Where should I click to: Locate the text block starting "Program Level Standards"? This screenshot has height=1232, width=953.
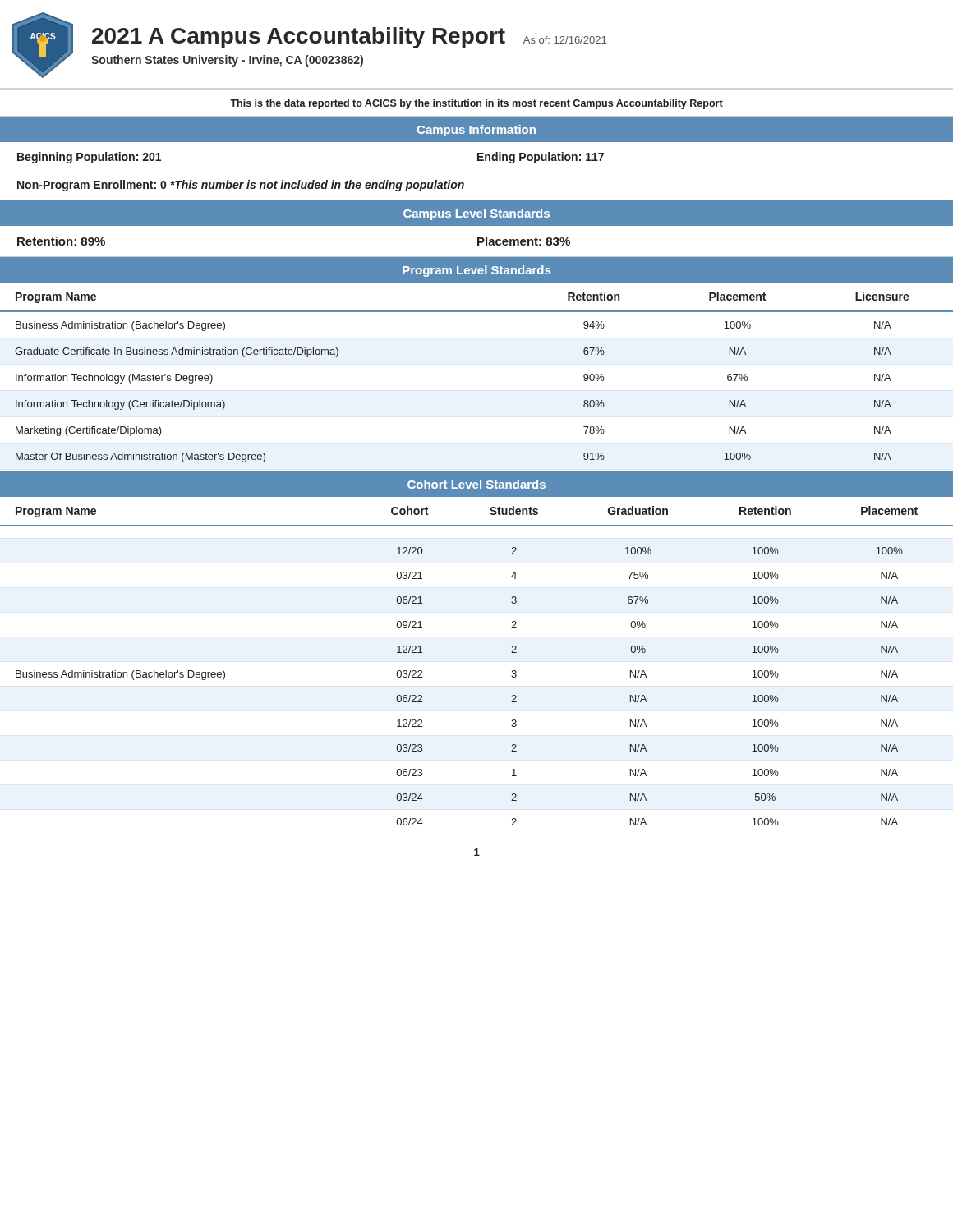[476, 270]
